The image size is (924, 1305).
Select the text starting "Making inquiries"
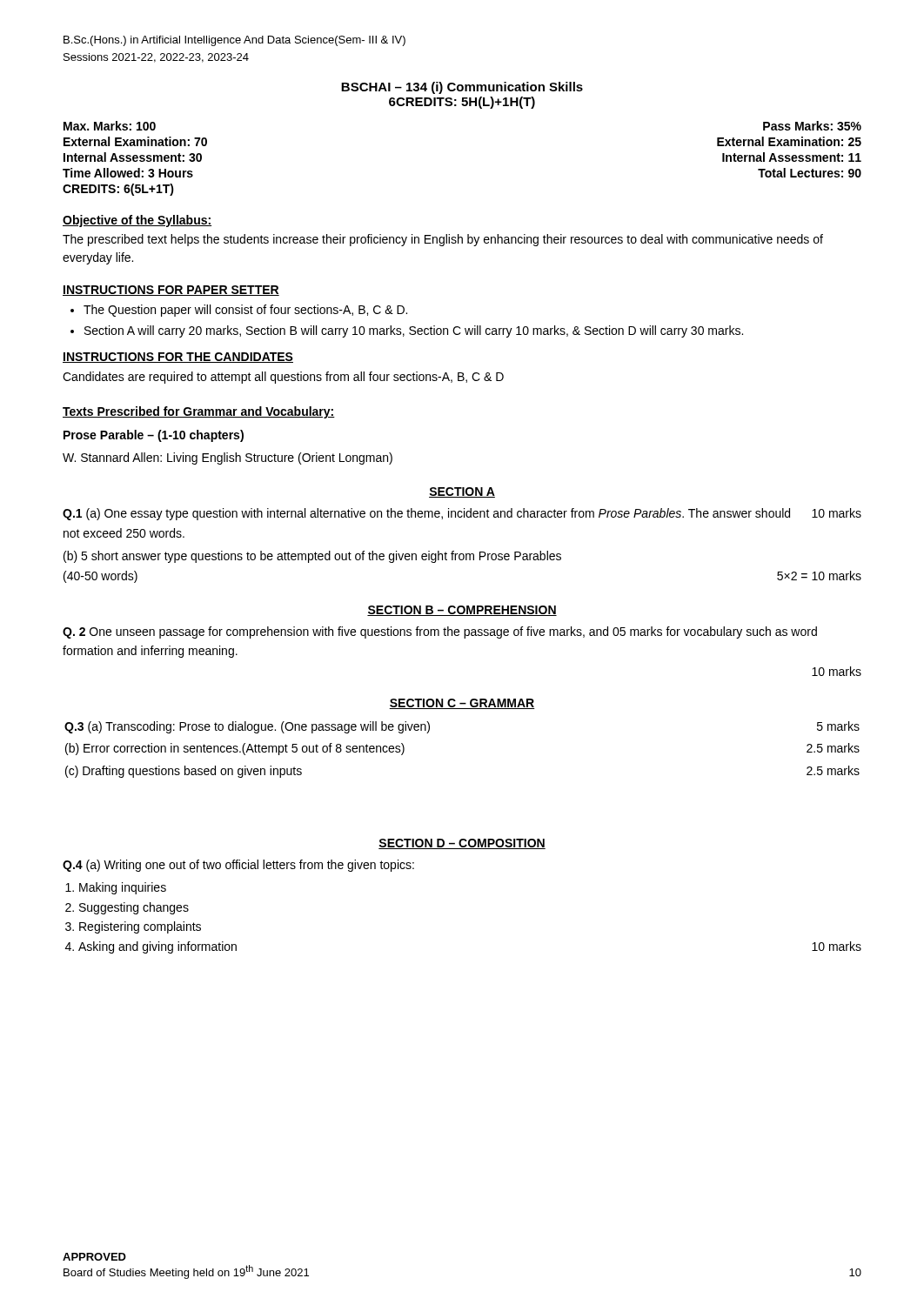coord(122,888)
